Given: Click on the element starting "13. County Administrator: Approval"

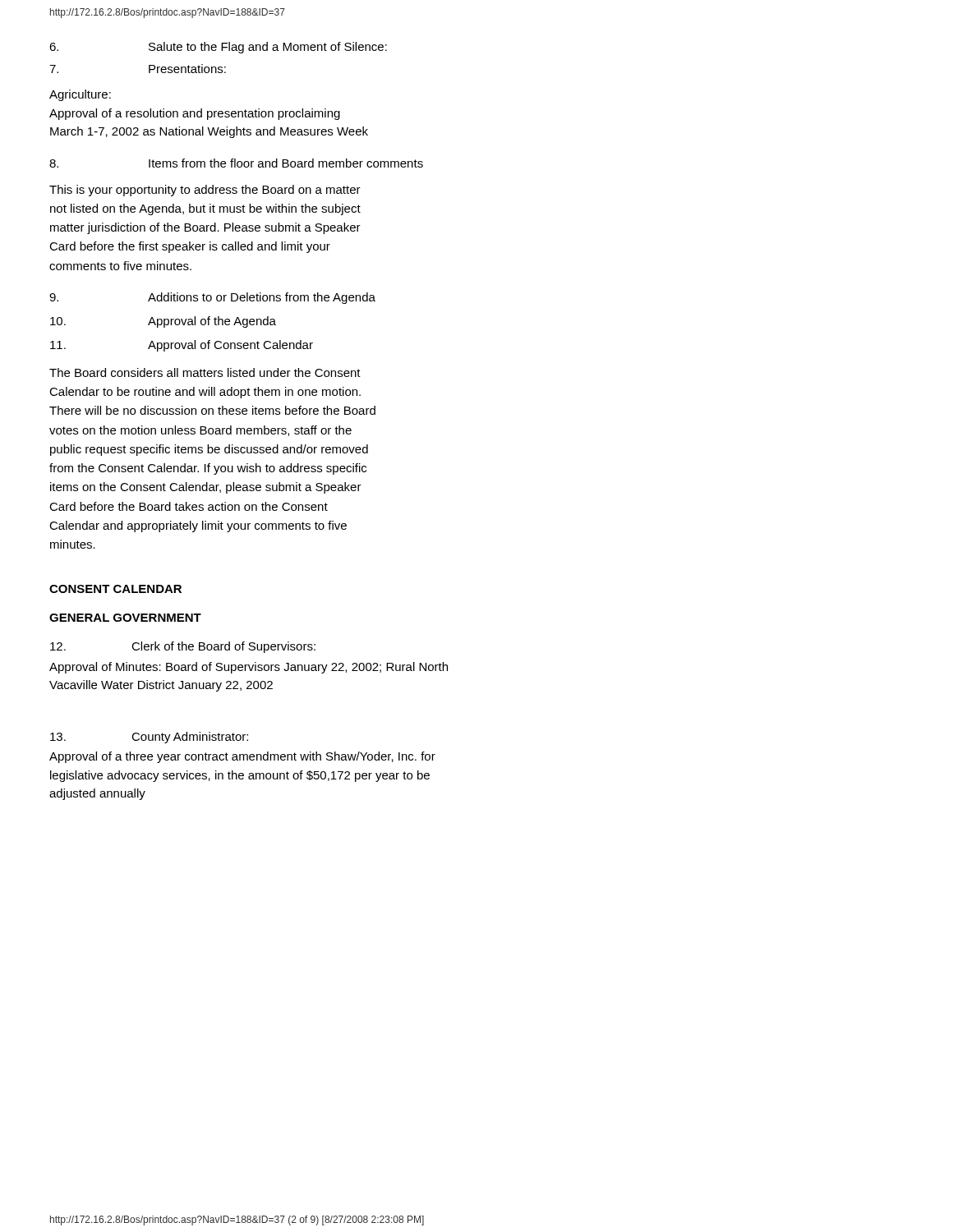Looking at the screenshot, I should pyautogui.click(x=149, y=738).
